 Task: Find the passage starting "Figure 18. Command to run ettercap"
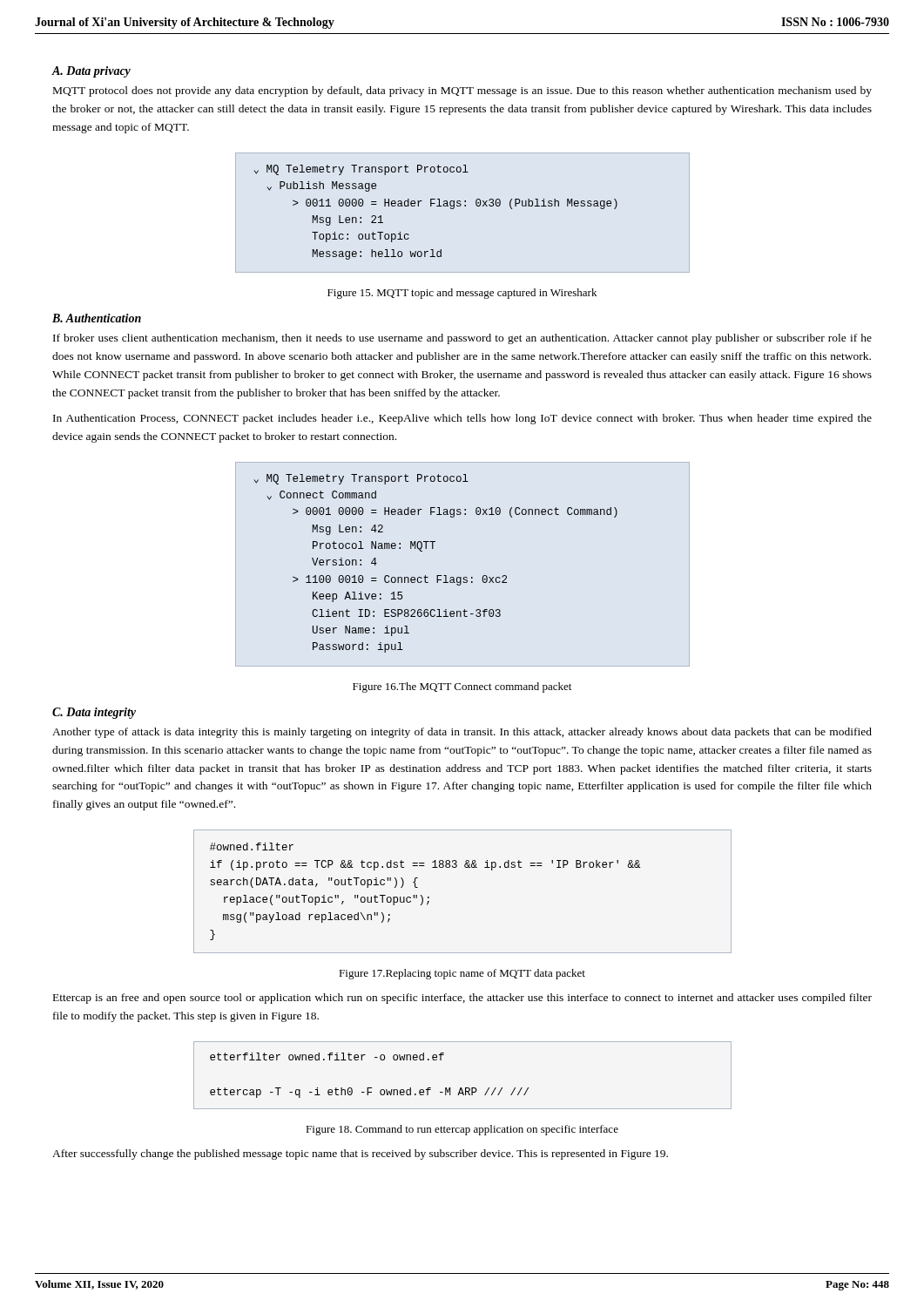click(462, 1129)
